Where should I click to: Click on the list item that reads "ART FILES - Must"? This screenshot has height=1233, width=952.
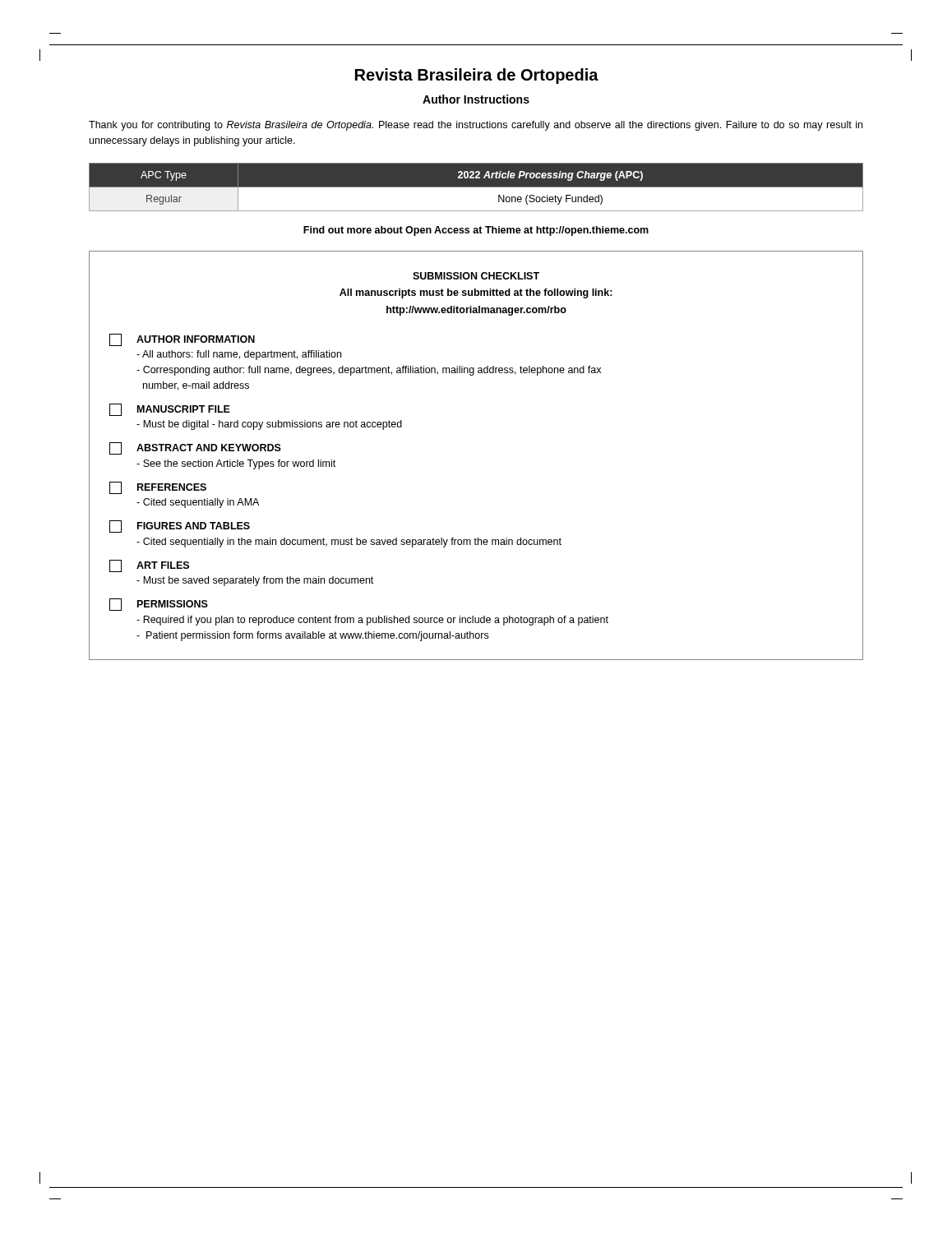pos(241,573)
